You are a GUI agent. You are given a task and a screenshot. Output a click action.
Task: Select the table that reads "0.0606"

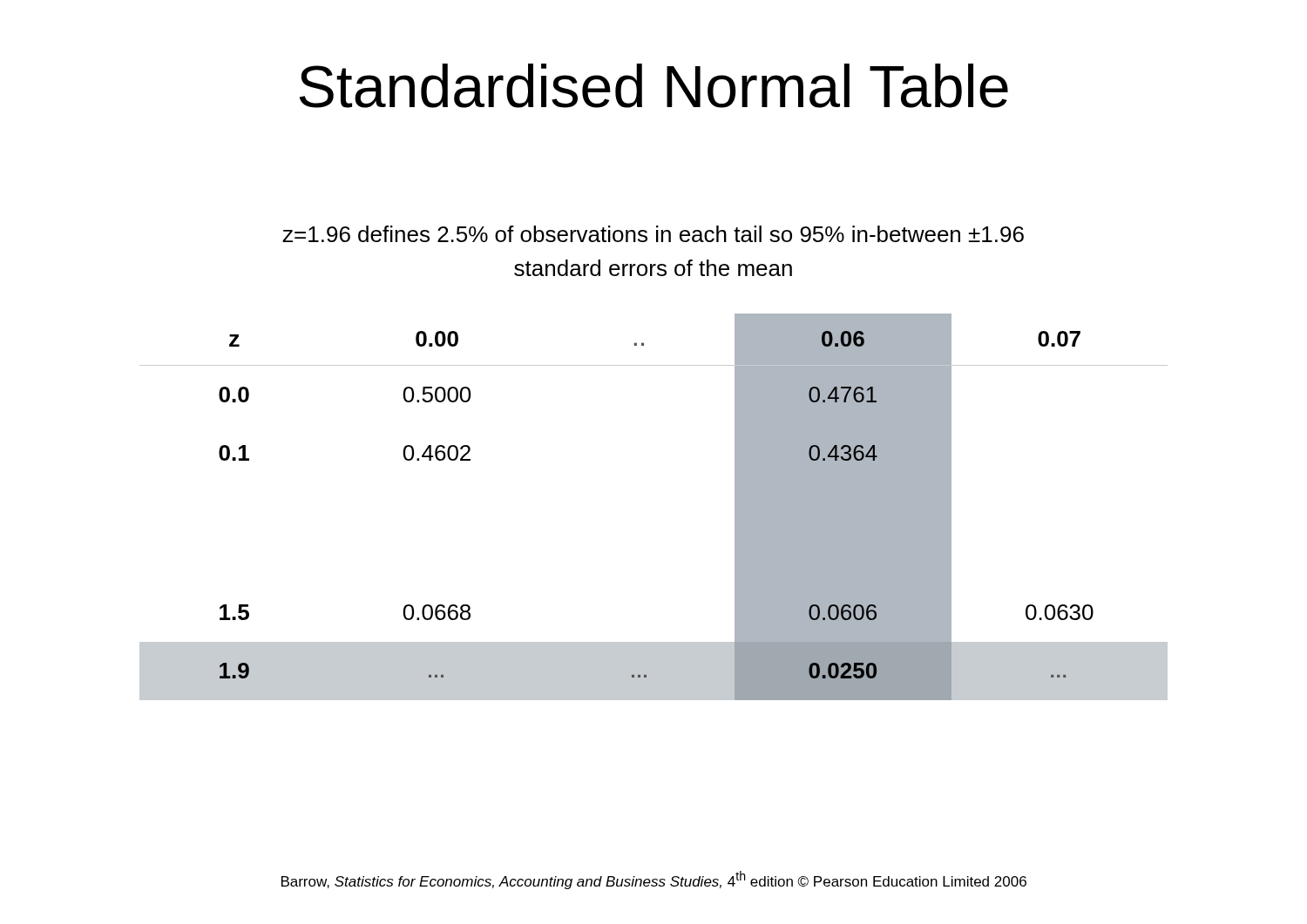click(x=654, y=507)
